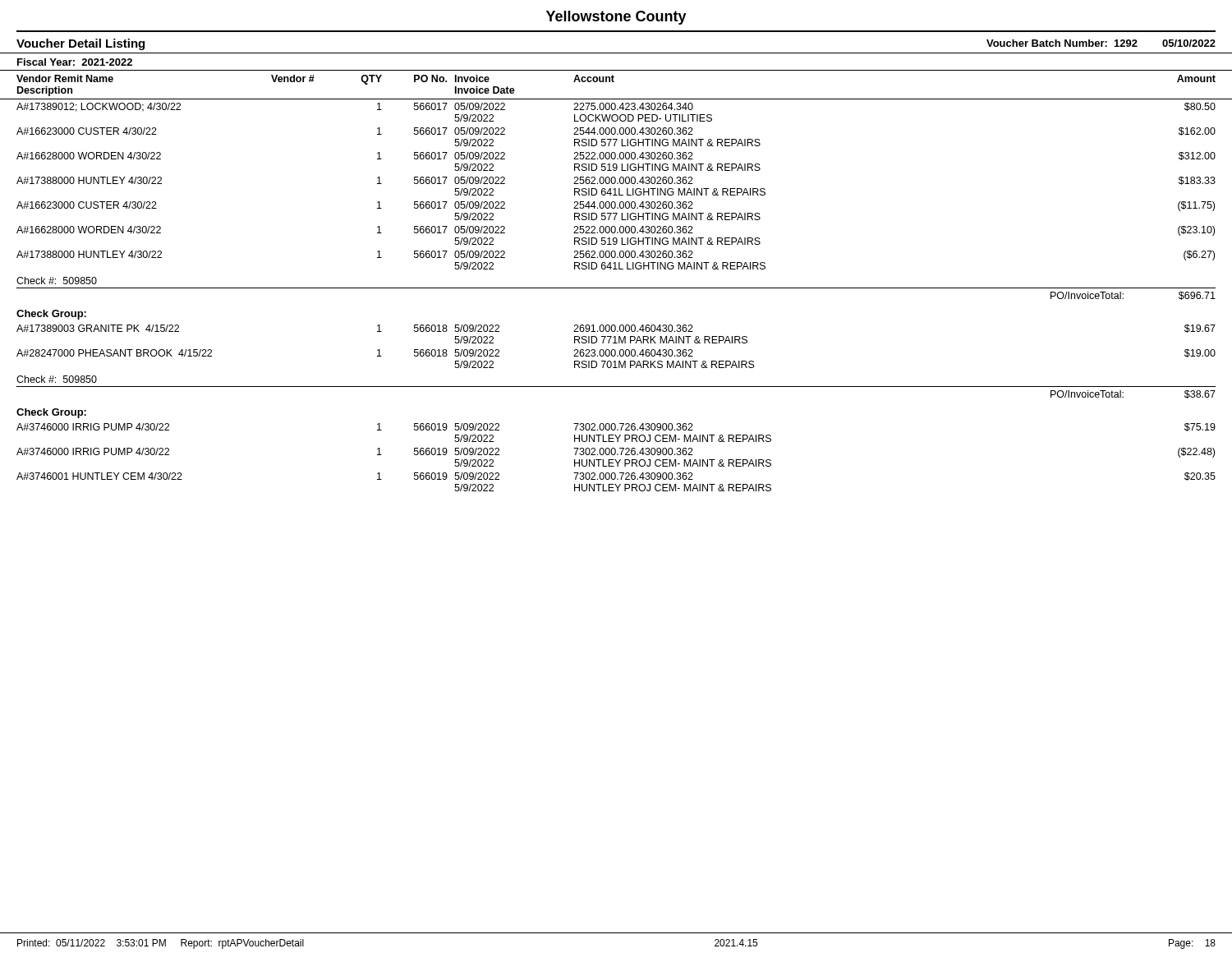Click where it says "Yellowstone County"

pyautogui.click(x=616, y=16)
